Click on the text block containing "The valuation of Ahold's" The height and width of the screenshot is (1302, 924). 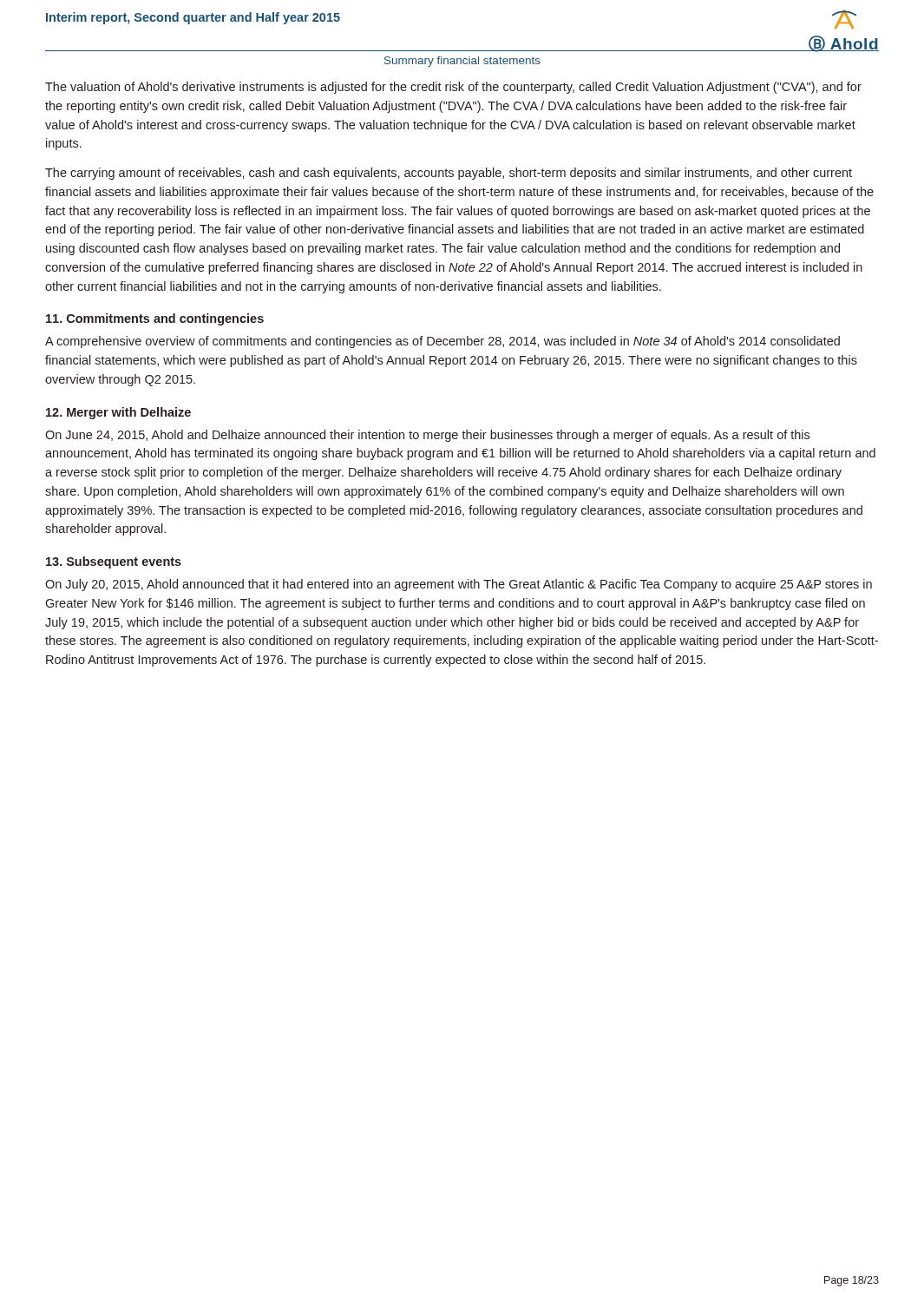pyautogui.click(x=453, y=115)
